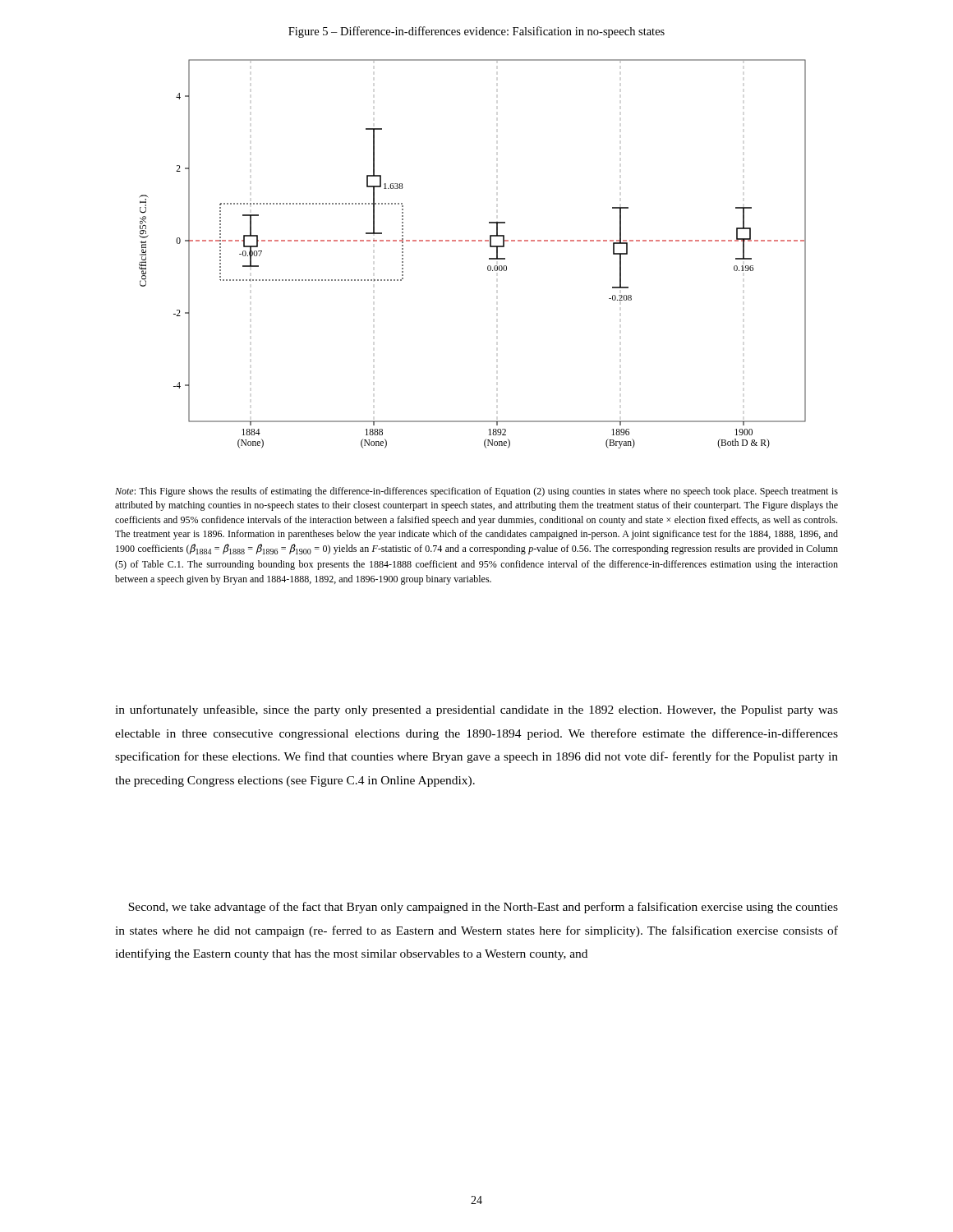The height and width of the screenshot is (1232, 953).
Task: Click on the scatter plot
Action: tap(476, 263)
